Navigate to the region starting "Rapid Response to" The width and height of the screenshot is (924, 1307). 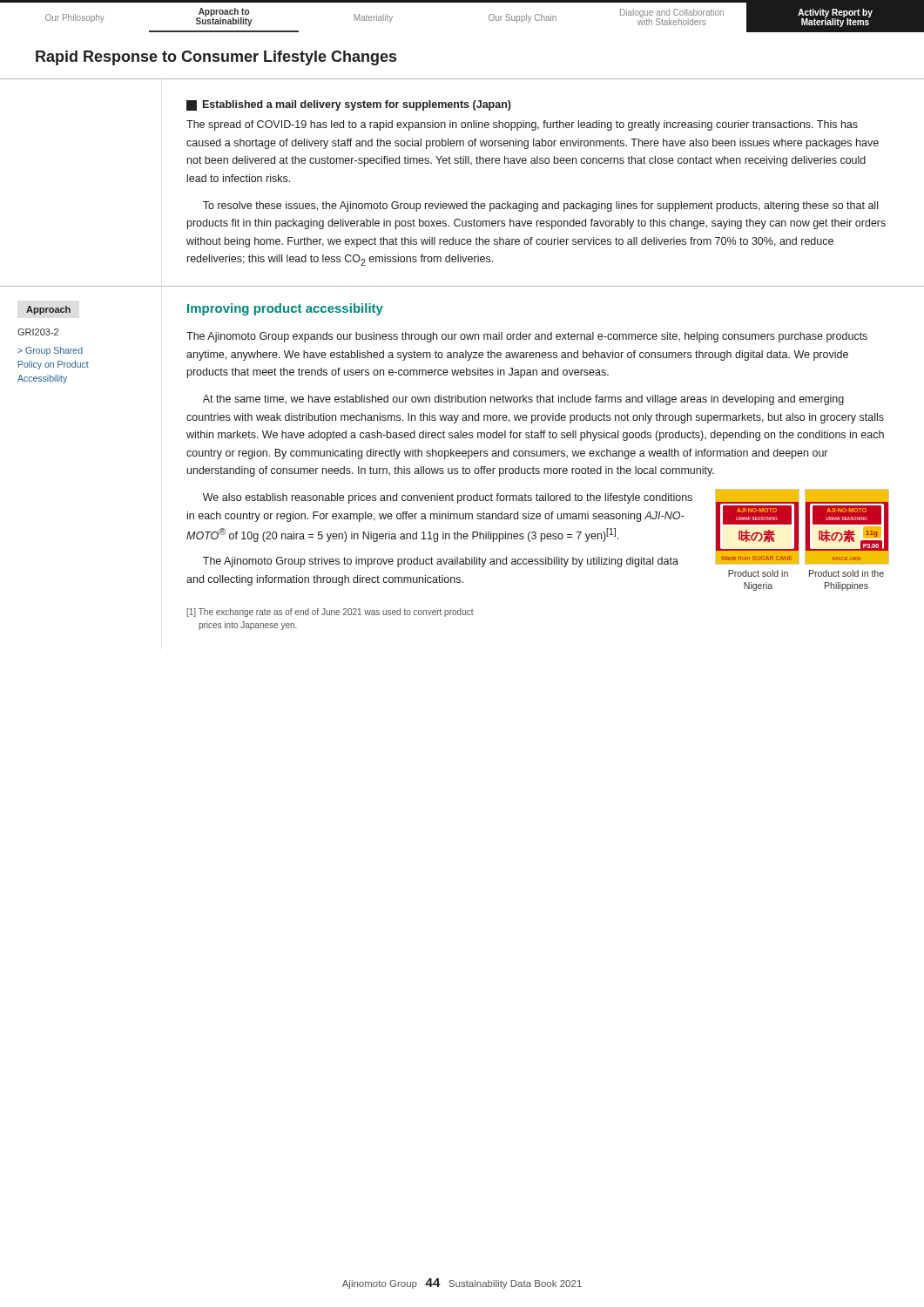point(216,57)
